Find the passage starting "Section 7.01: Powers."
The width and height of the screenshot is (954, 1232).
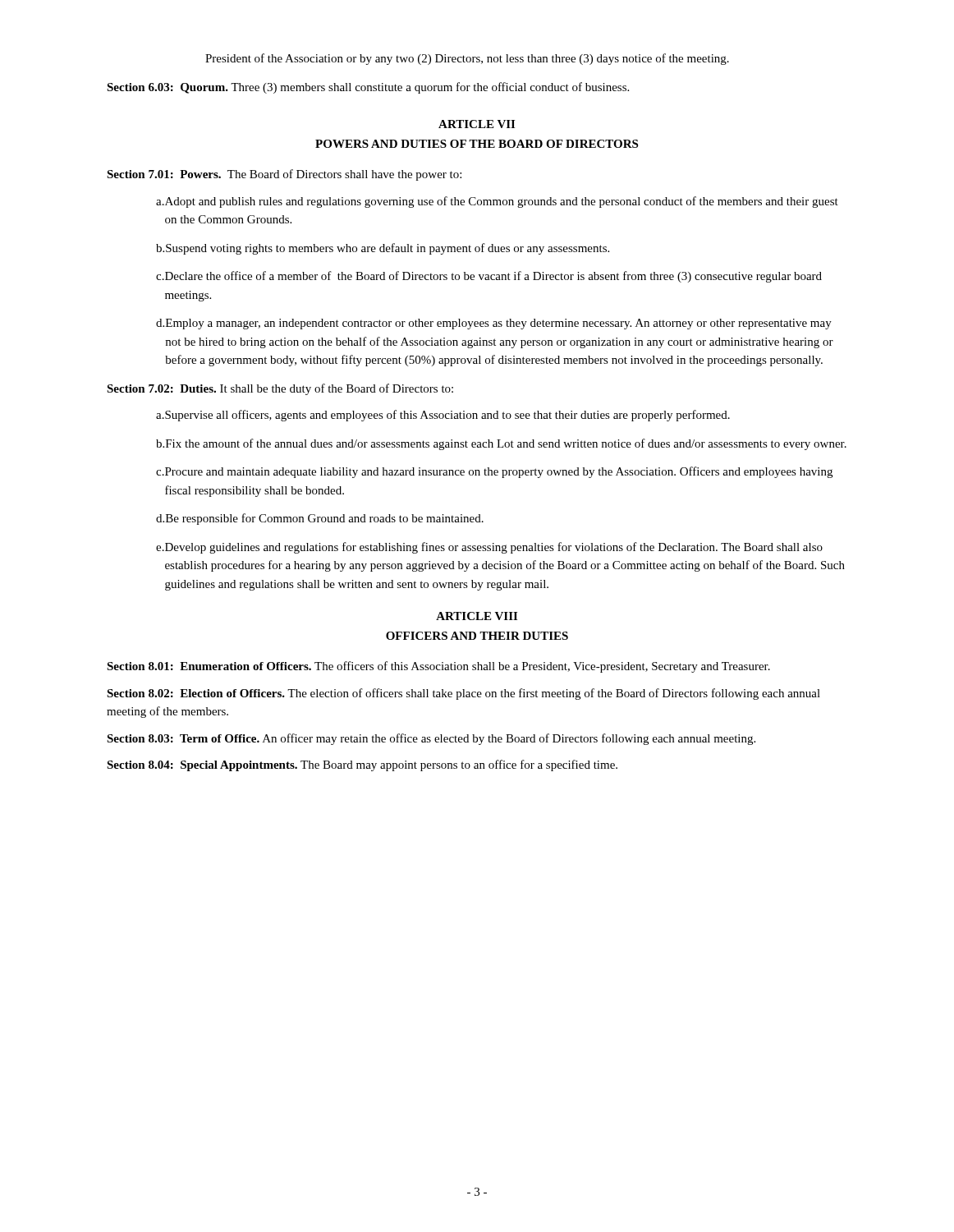[285, 174]
